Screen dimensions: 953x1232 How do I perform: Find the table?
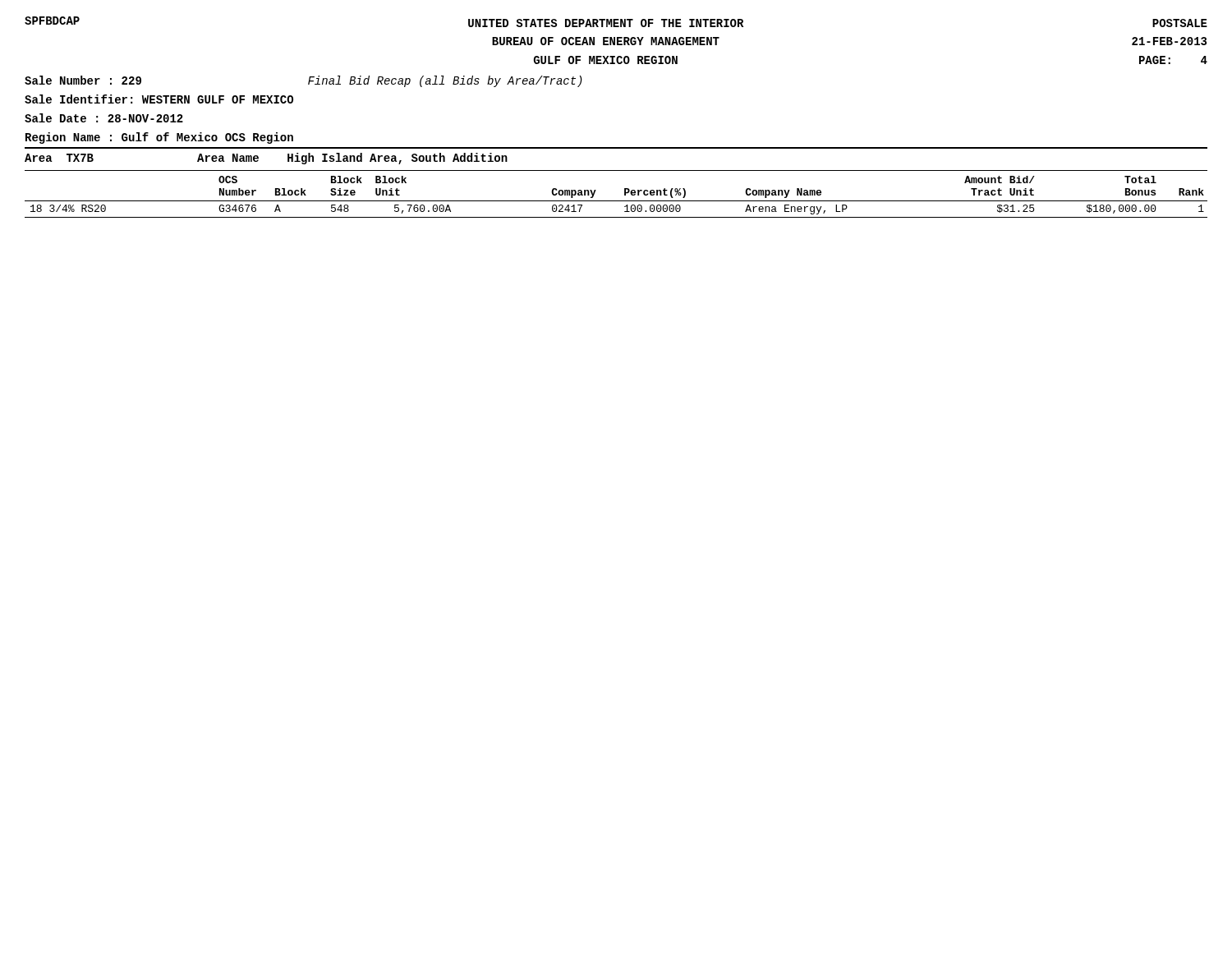616,195
